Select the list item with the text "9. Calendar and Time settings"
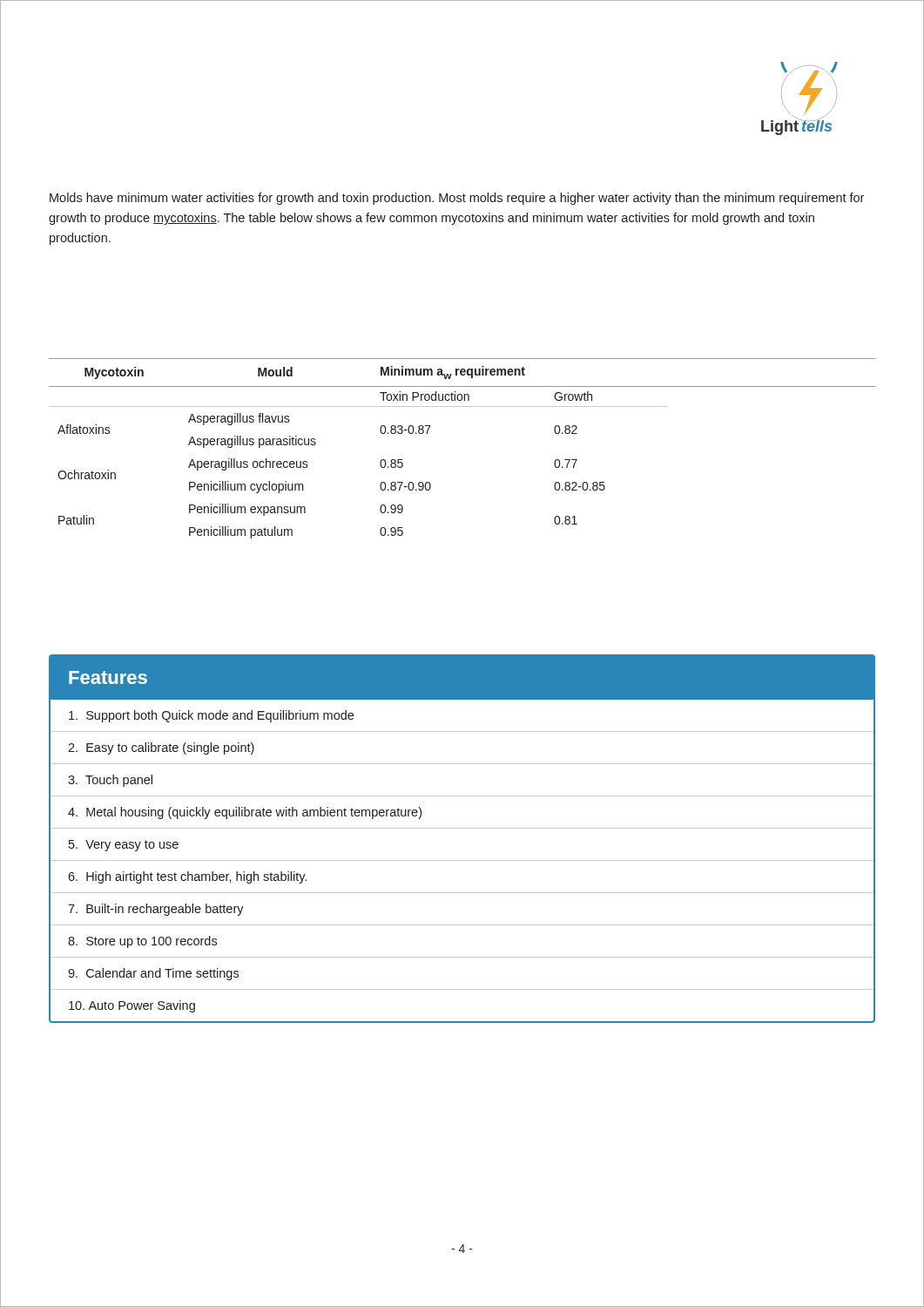Image resolution: width=924 pixels, height=1307 pixels. tap(154, 973)
